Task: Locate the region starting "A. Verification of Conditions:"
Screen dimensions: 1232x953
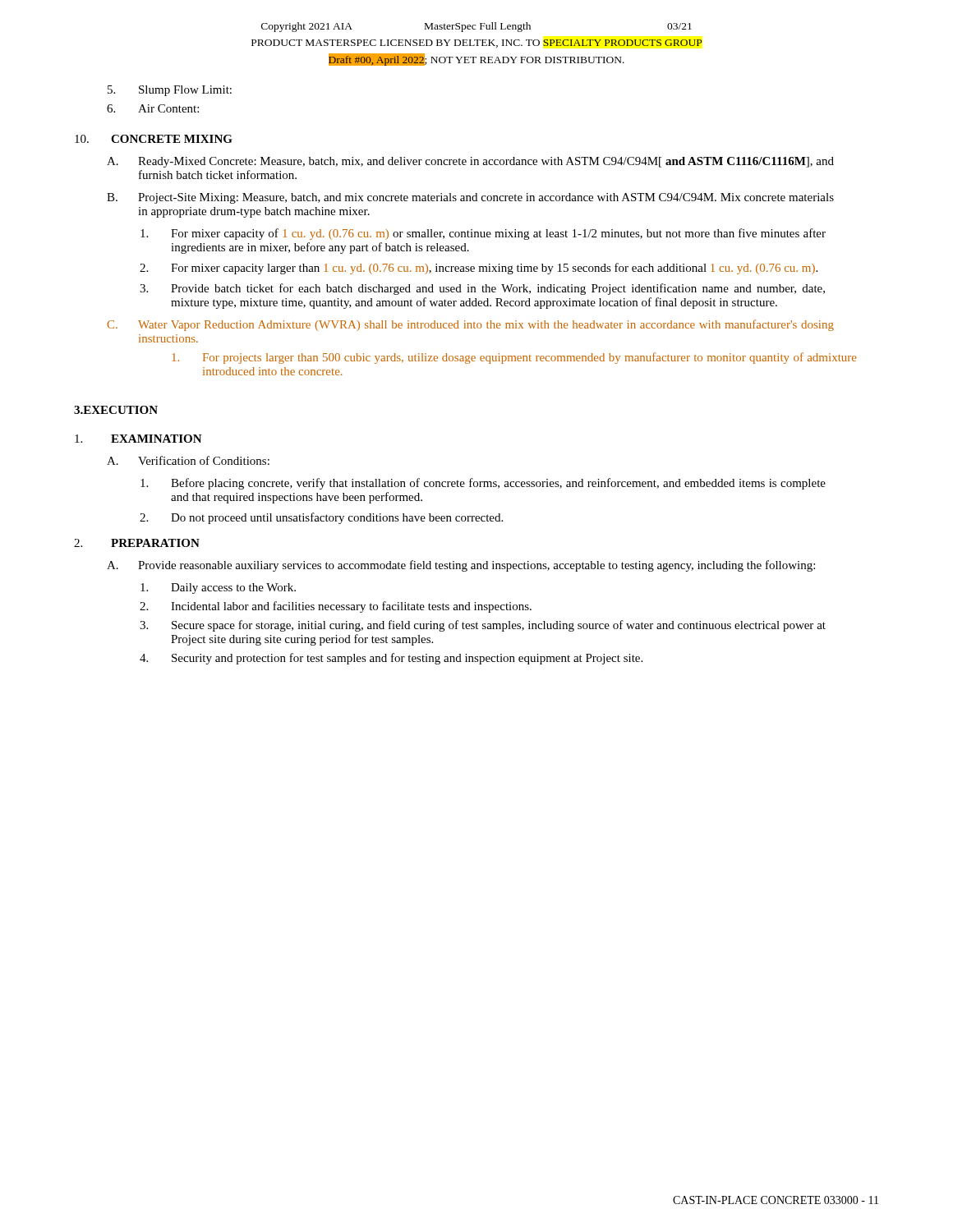Action: pos(188,460)
